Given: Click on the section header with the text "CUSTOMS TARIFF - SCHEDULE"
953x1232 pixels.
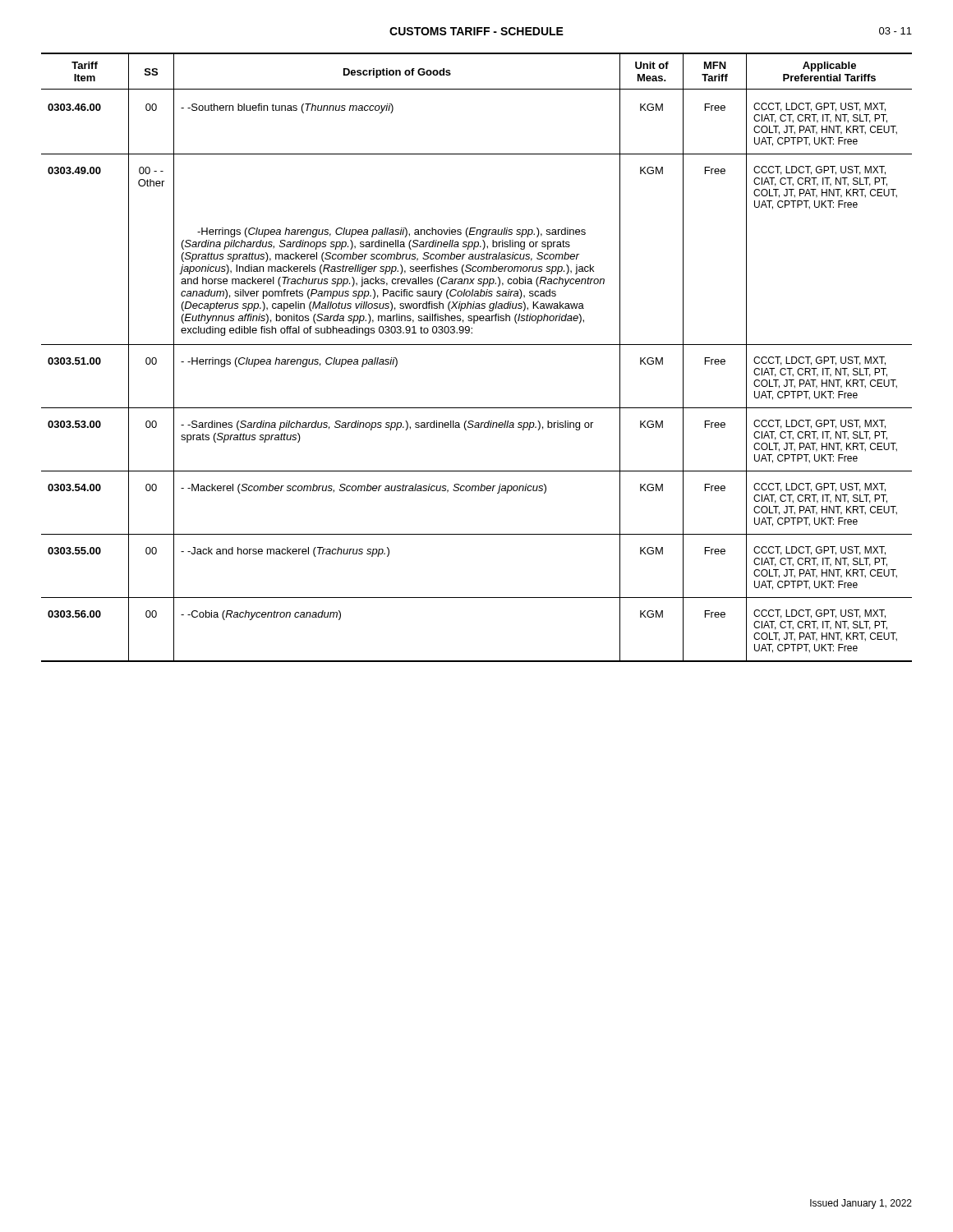Looking at the screenshot, I should point(476,31).
